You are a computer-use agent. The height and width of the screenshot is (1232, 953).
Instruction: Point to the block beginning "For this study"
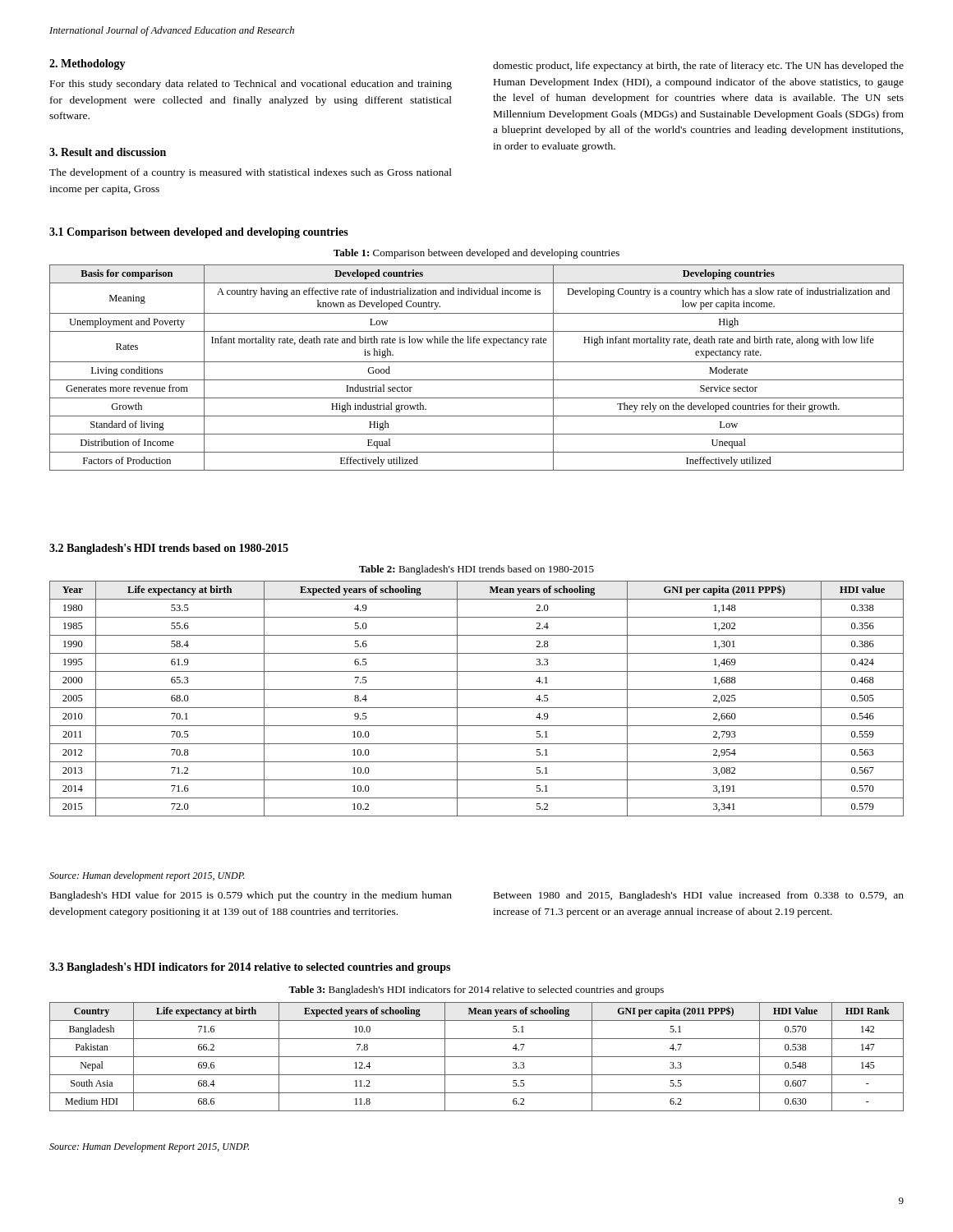point(251,100)
